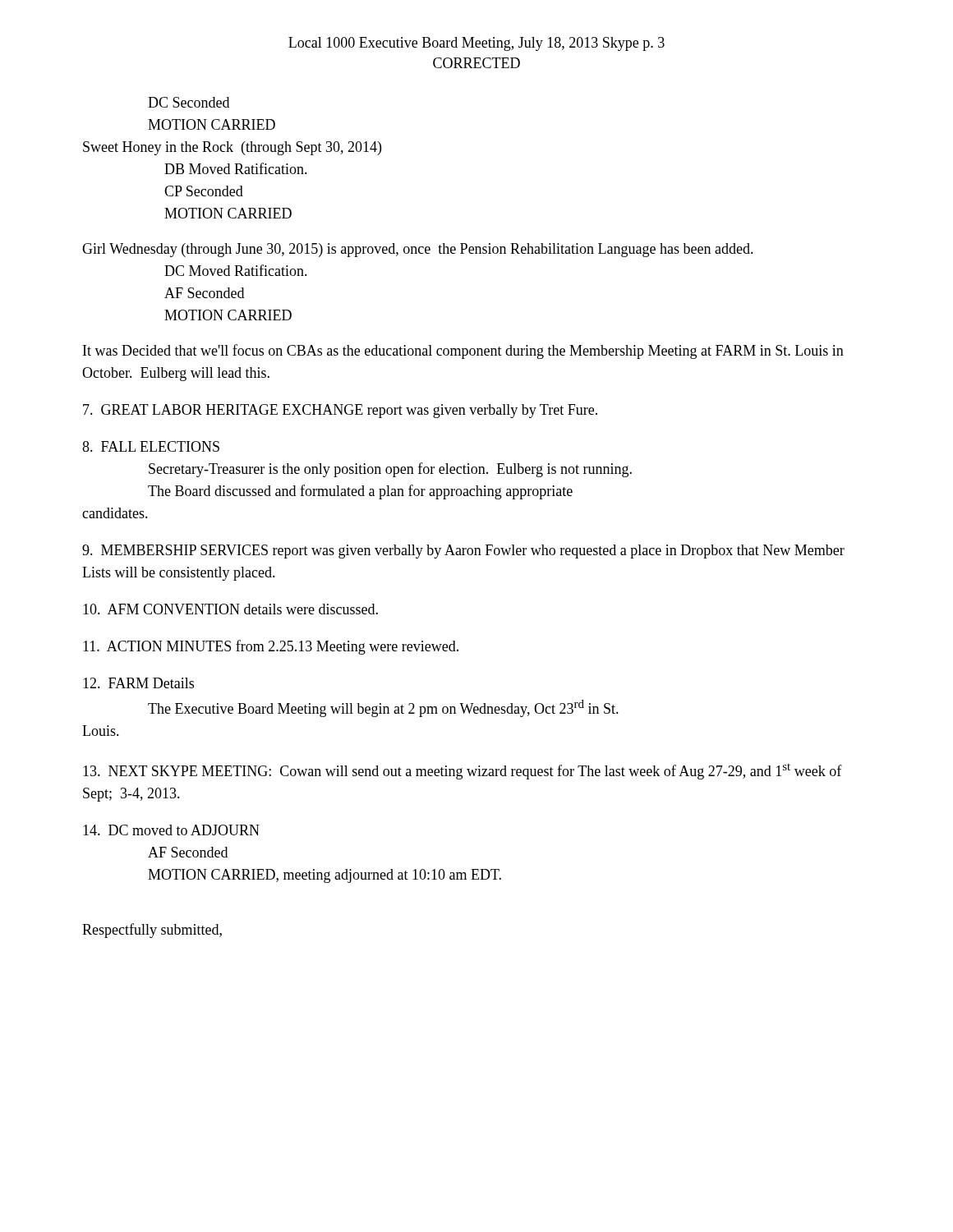Click on the text block that says "MEMBERSHIP SERVICES report was given verbally"
The height and width of the screenshot is (1232, 953).
[463, 562]
